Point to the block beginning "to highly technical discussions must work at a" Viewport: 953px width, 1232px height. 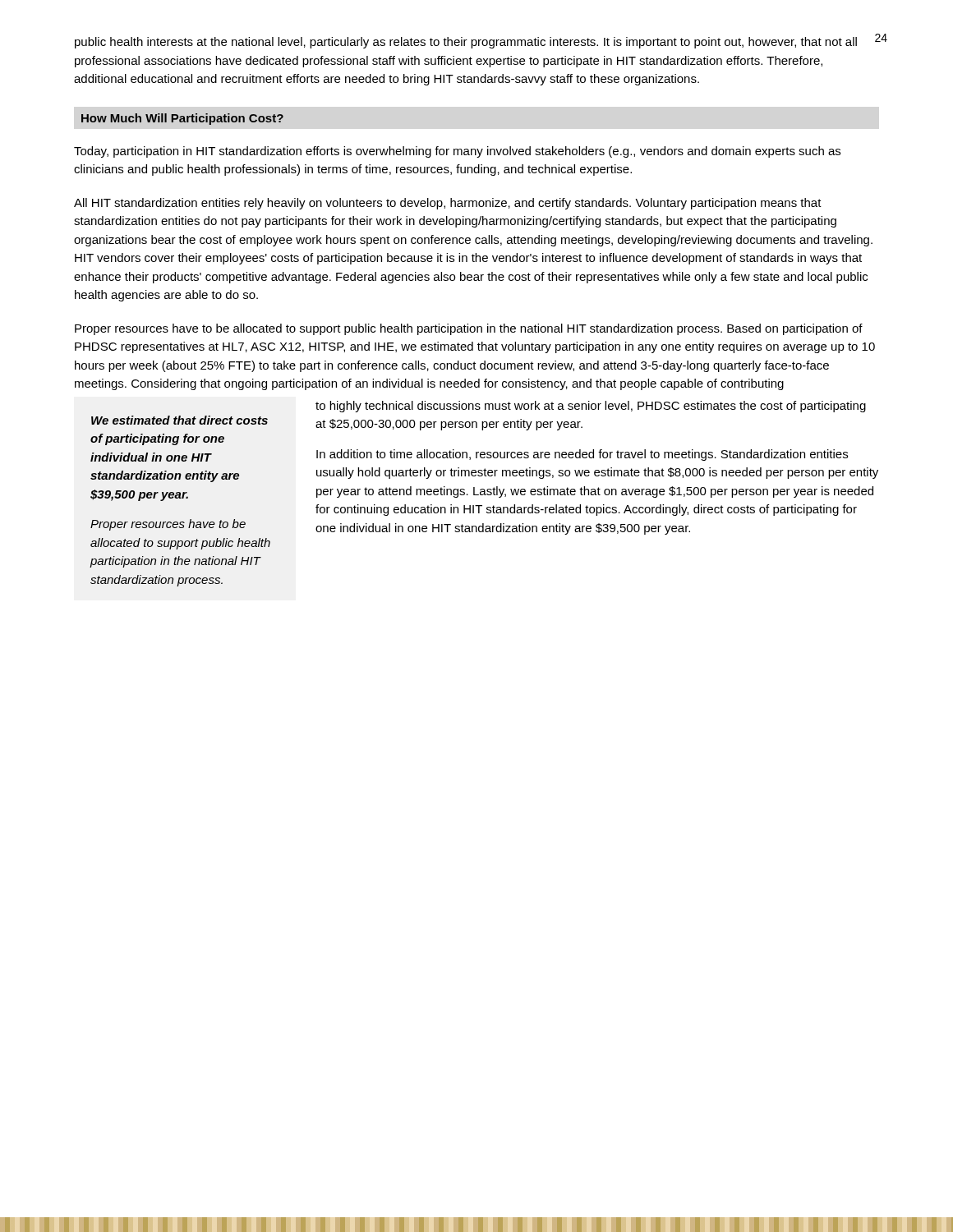coord(597,467)
